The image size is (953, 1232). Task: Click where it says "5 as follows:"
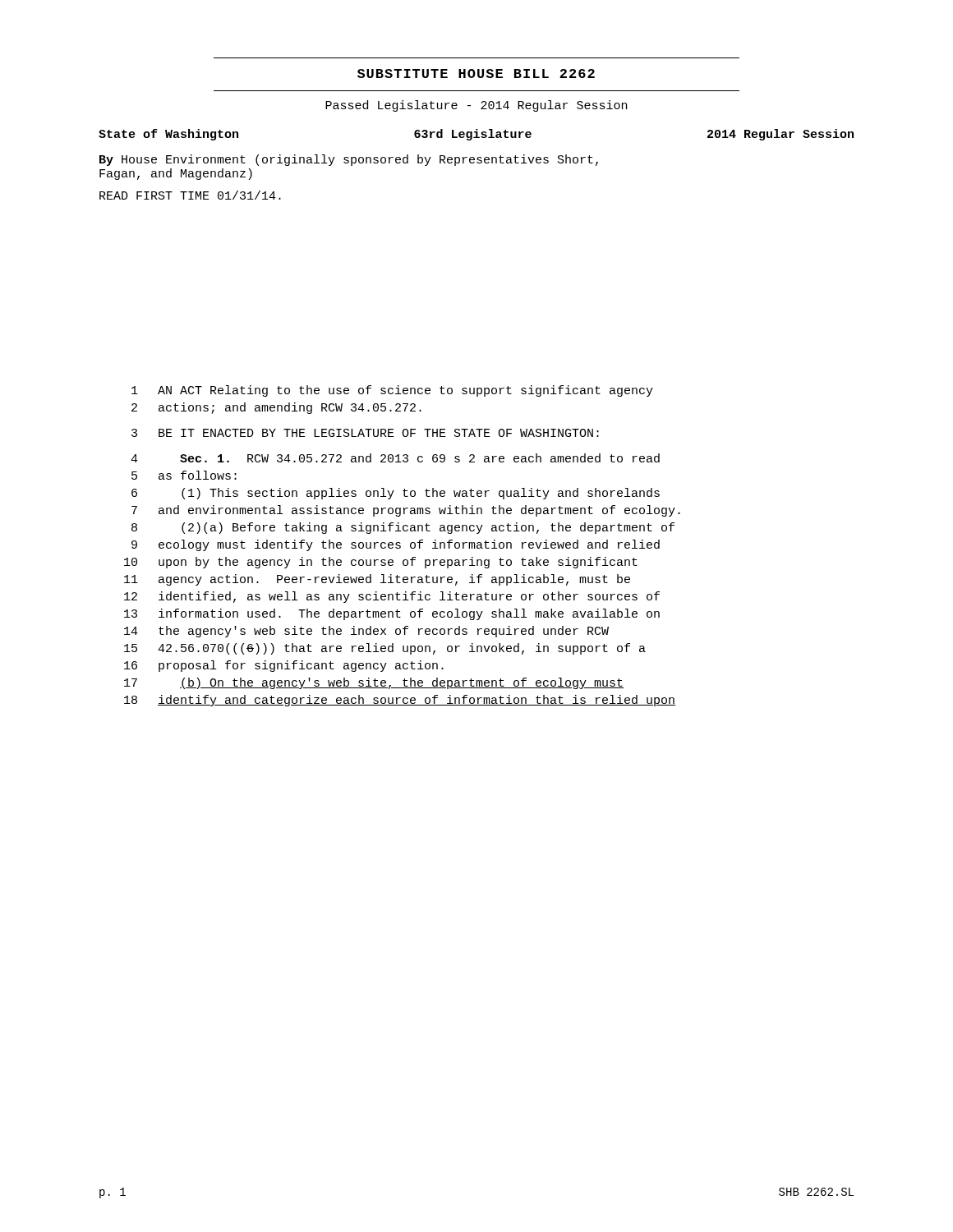point(184,475)
